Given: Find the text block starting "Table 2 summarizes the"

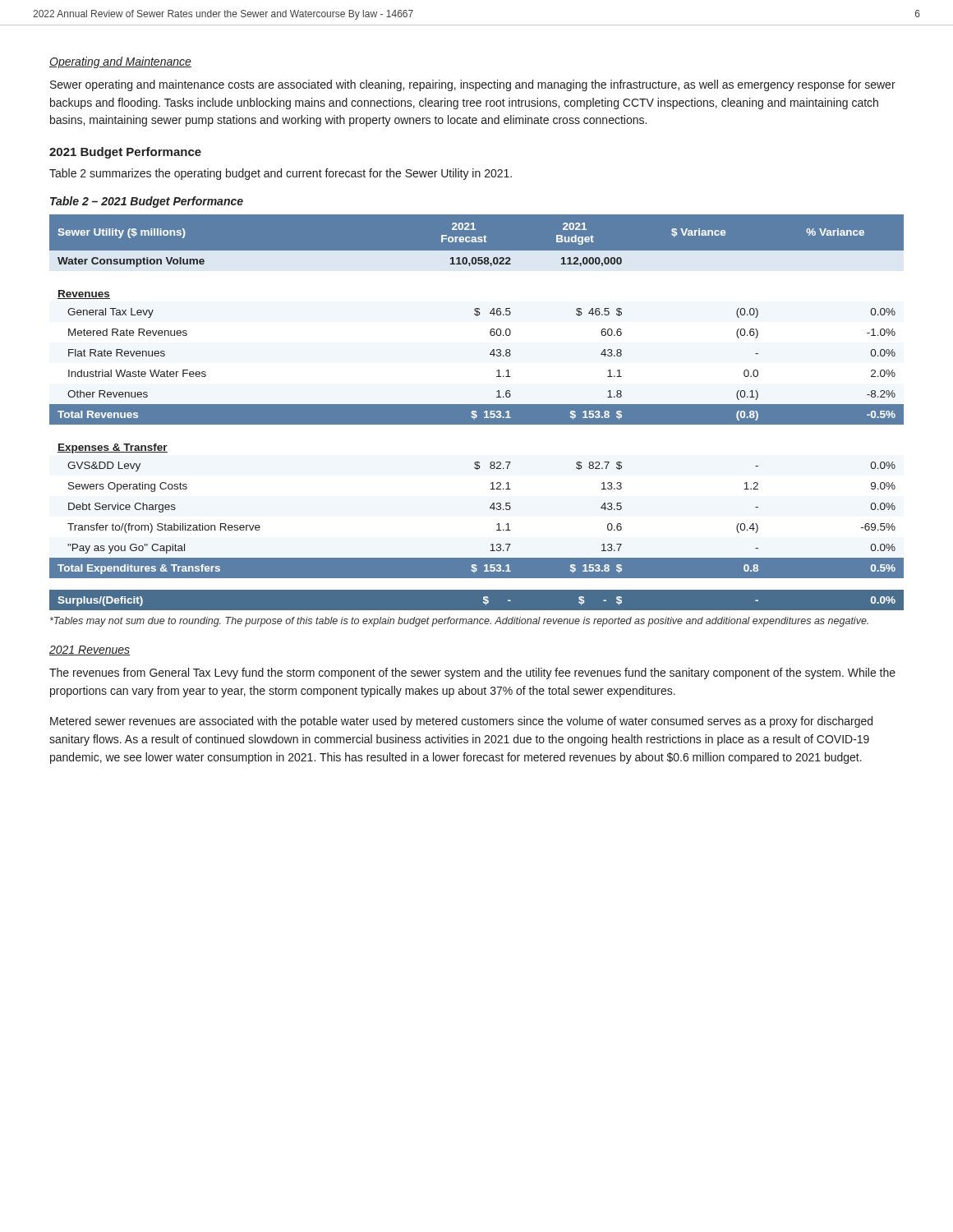Looking at the screenshot, I should 281,173.
